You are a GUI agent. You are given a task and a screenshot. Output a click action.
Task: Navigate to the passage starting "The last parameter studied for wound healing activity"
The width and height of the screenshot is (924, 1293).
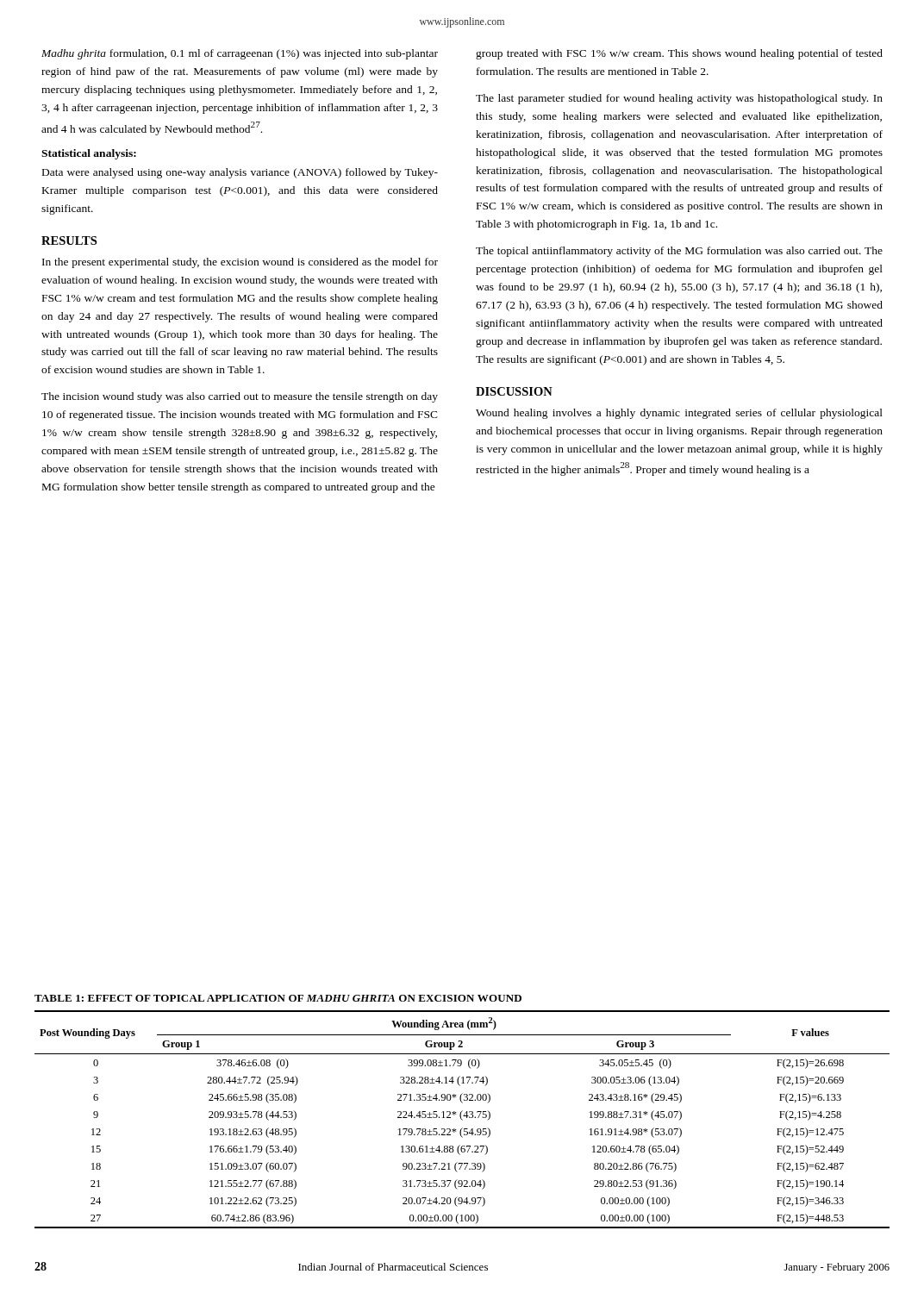pos(679,161)
